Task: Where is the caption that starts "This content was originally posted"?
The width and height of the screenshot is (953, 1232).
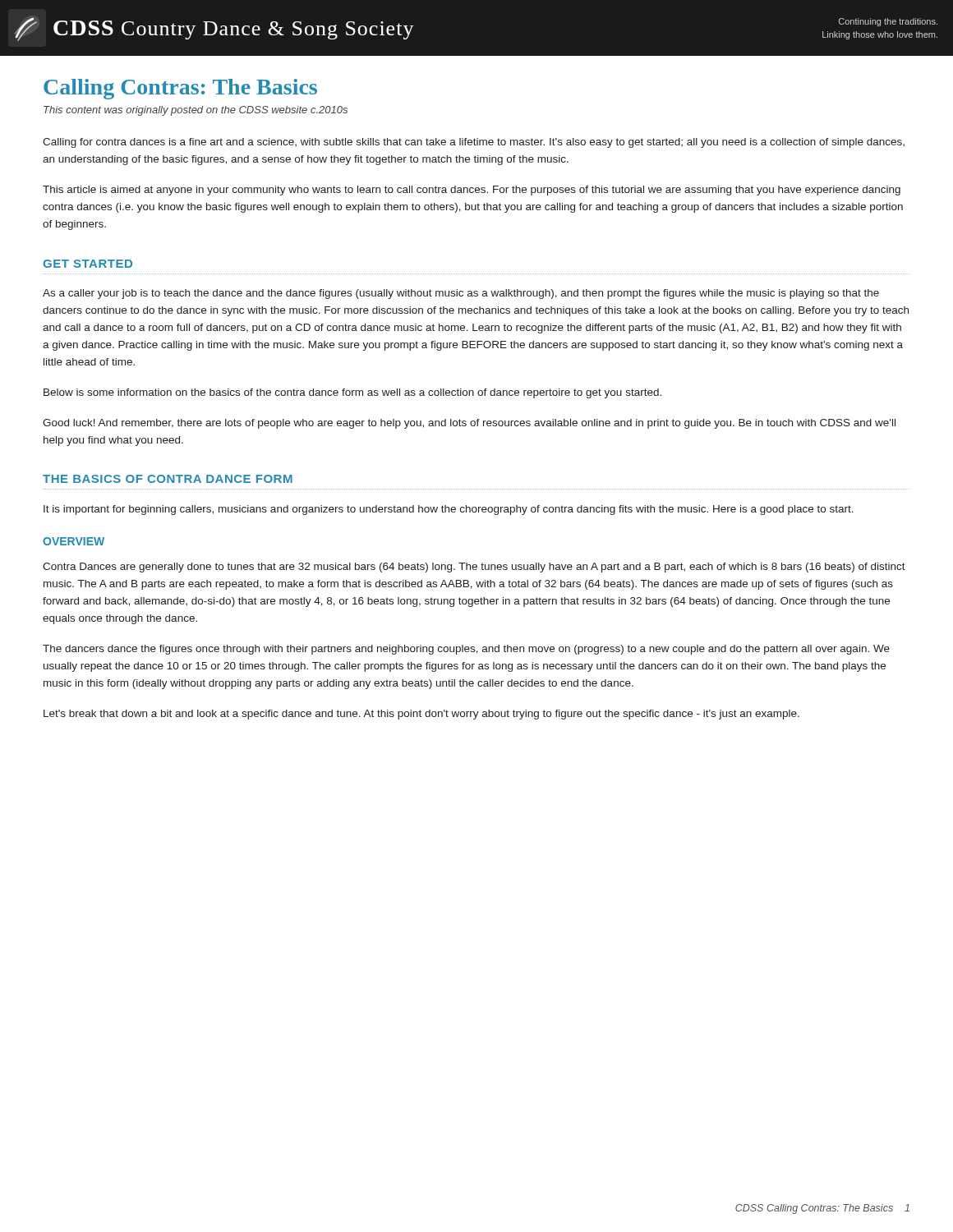Action: pos(196,111)
